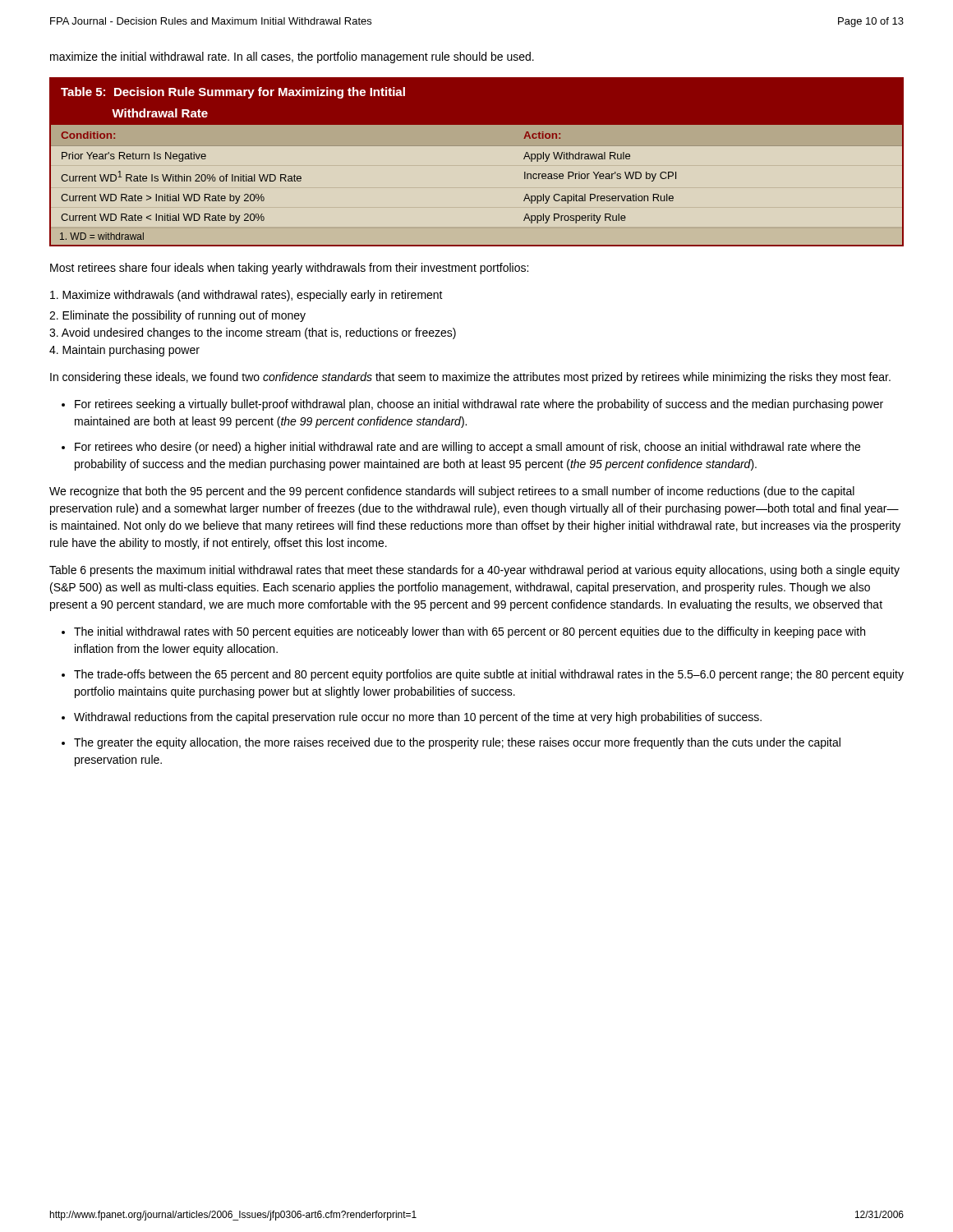Find the list item containing "Maximize withdrawals (and withdrawal rates), especially early in"
This screenshot has height=1232, width=953.
coord(246,296)
